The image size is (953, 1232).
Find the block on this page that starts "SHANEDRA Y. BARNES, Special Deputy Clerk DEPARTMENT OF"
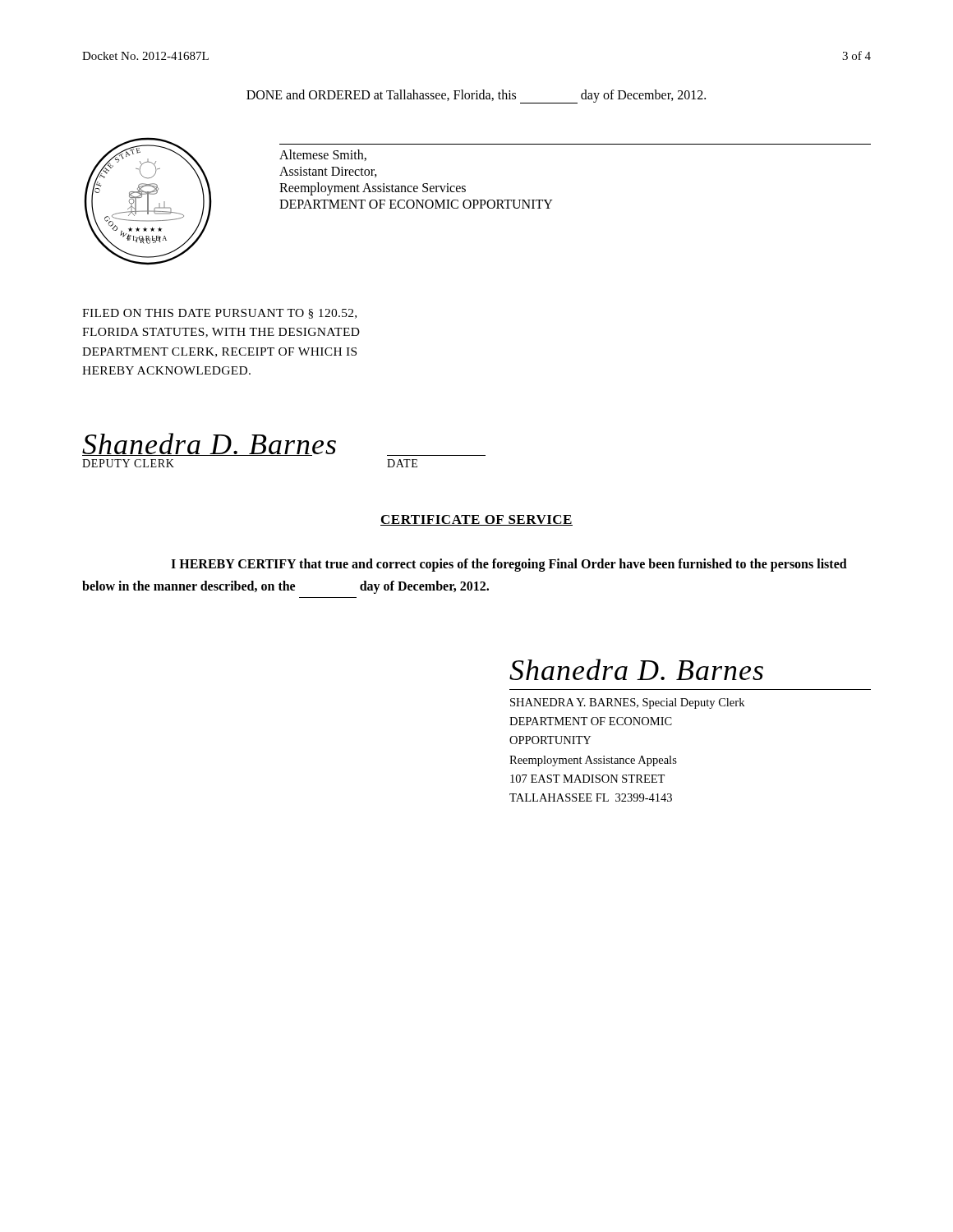[627, 750]
